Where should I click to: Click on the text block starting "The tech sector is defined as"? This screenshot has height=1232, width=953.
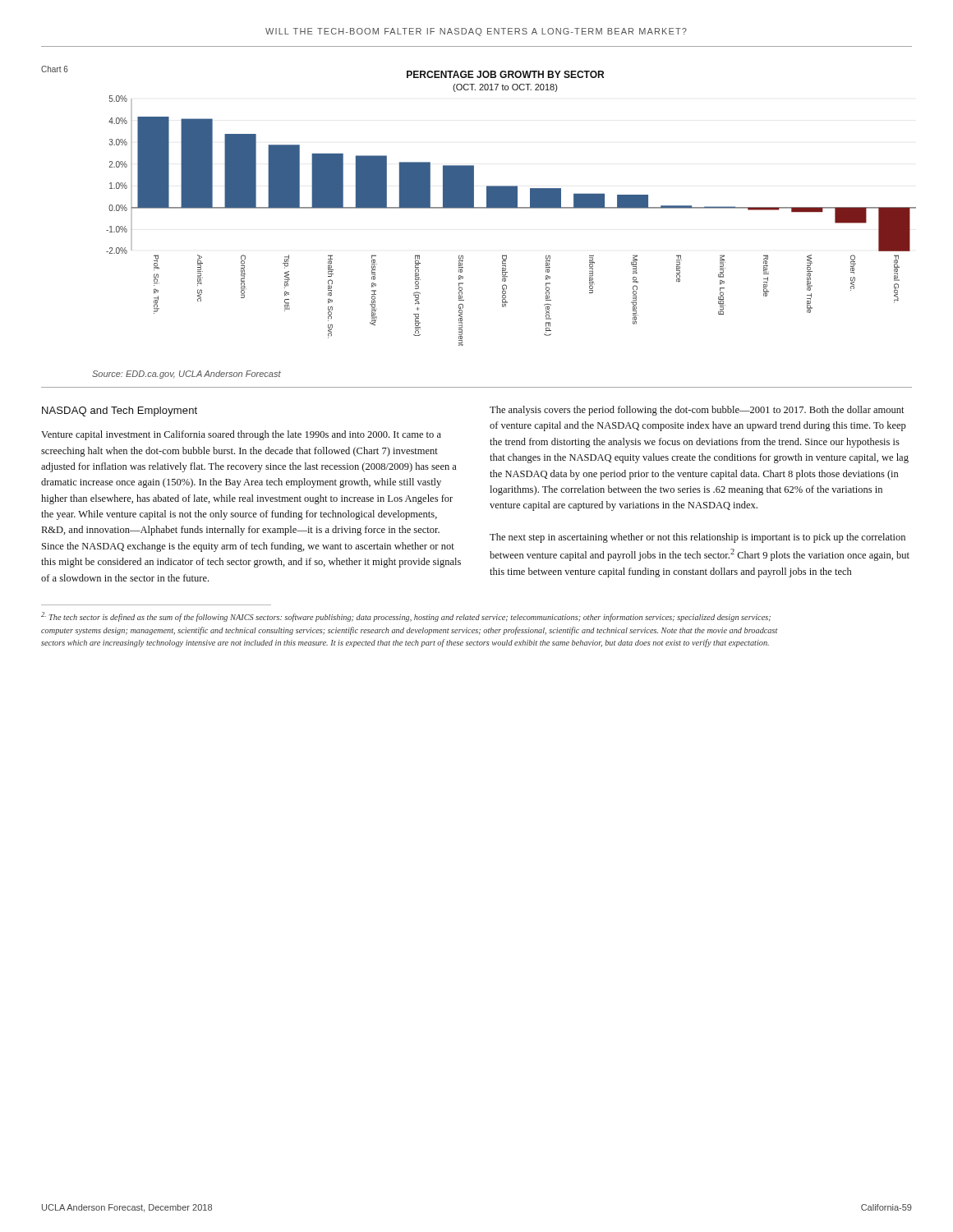409,629
